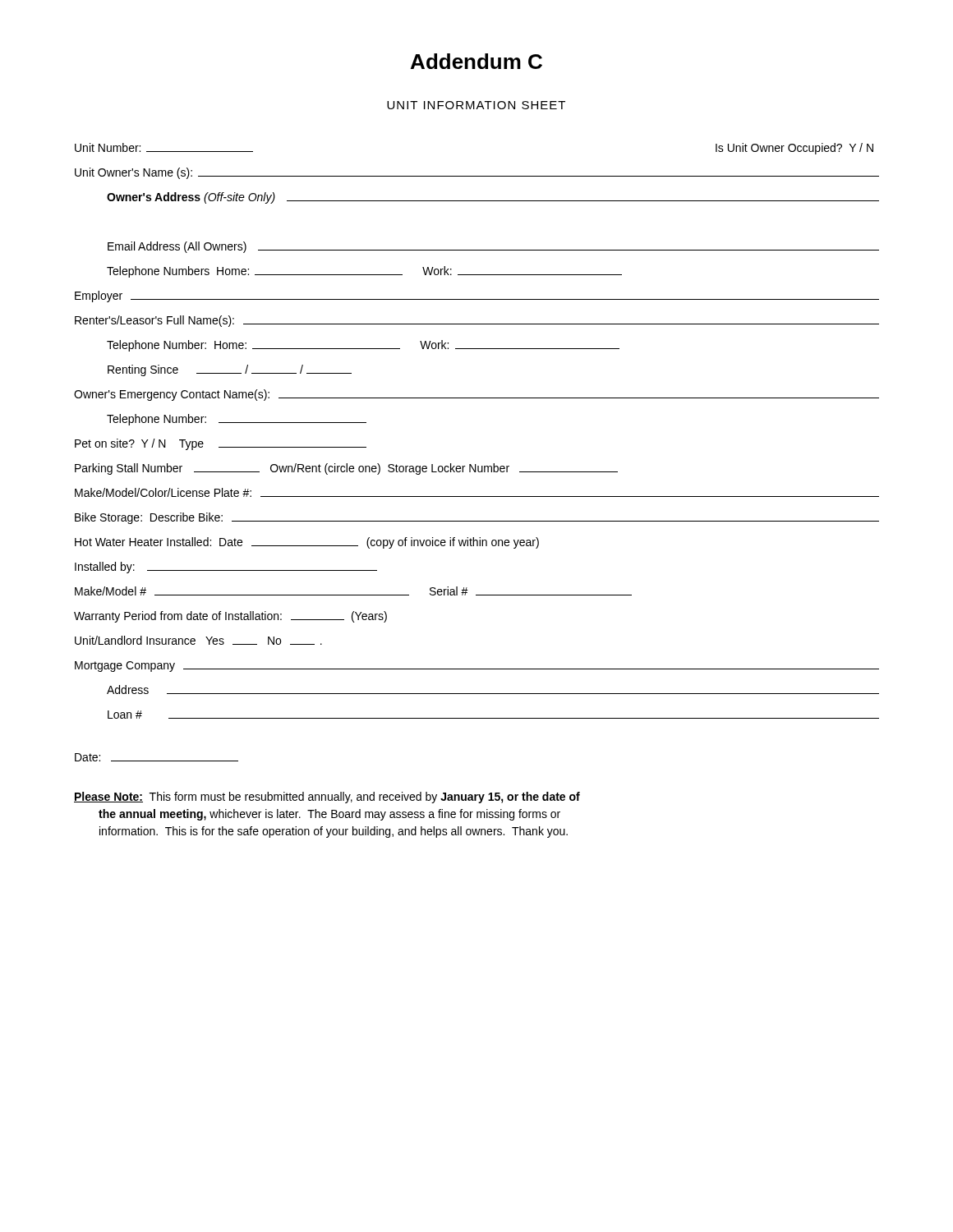953x1232 pixels.
Task: Click where it says "Make/Model # Serial #"
Action: pyautogui.click(x=353, y=590)
